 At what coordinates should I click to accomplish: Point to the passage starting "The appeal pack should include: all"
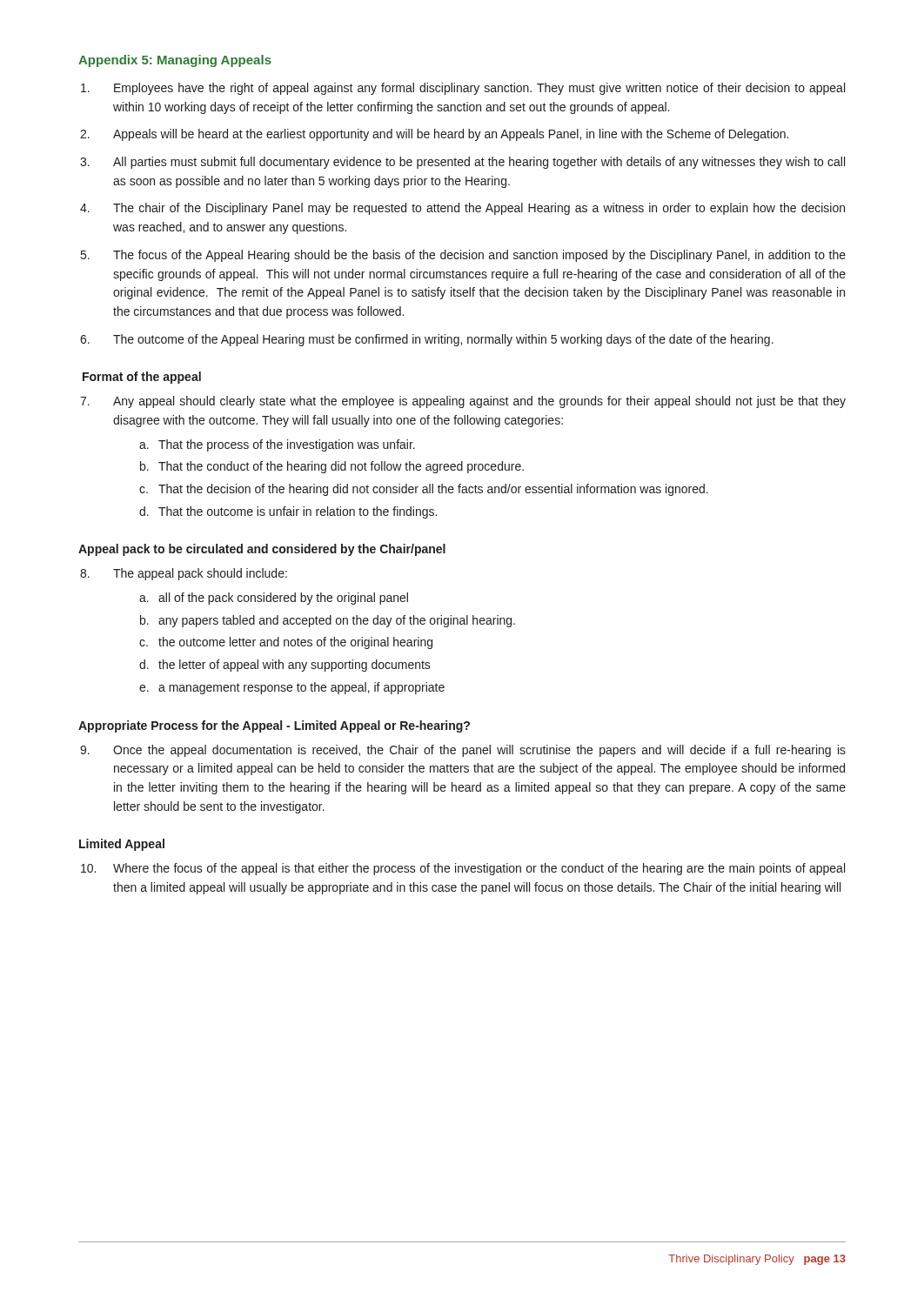[479, 632]
